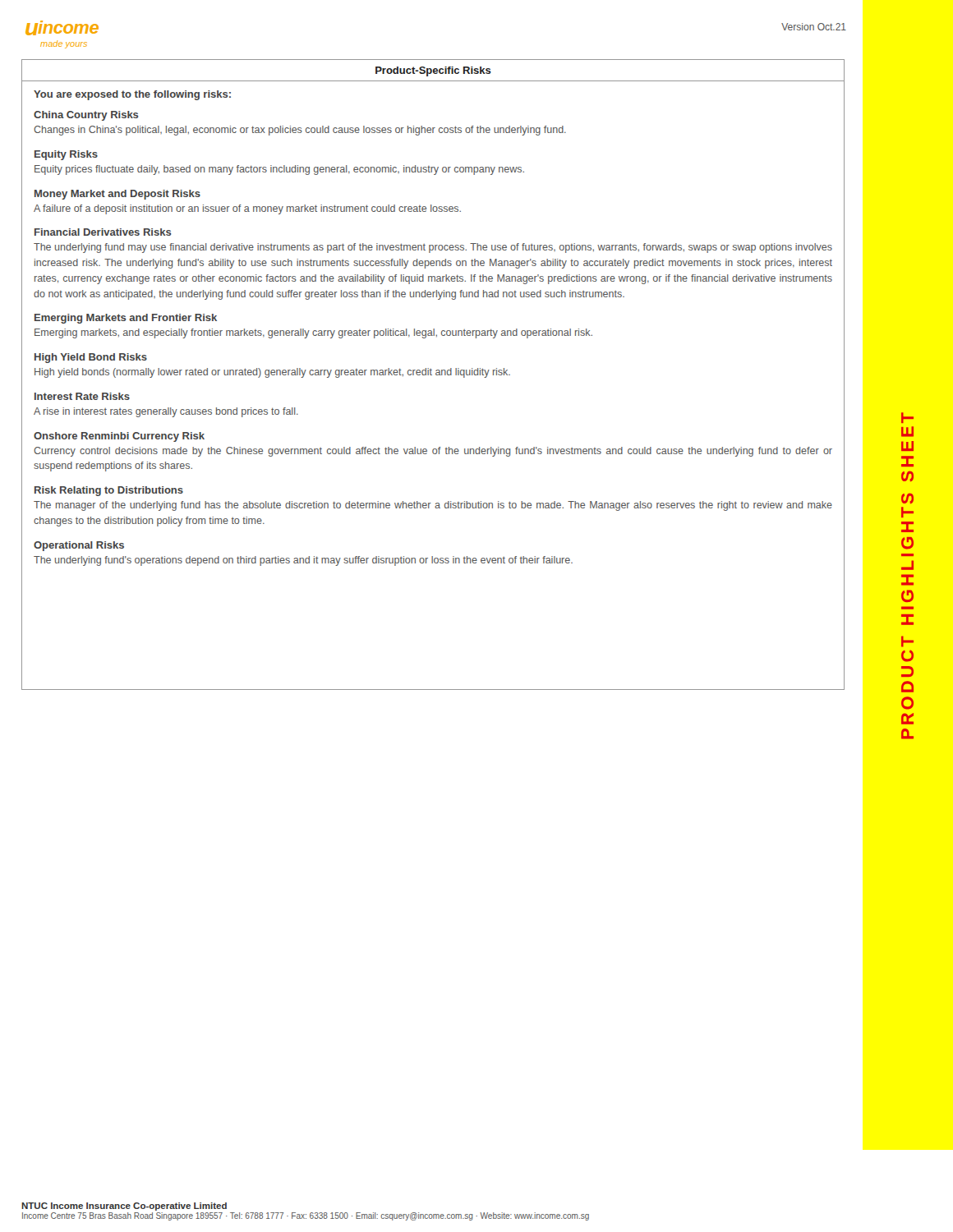Point to the region starting "China Country Risks"

pos(86,115)
